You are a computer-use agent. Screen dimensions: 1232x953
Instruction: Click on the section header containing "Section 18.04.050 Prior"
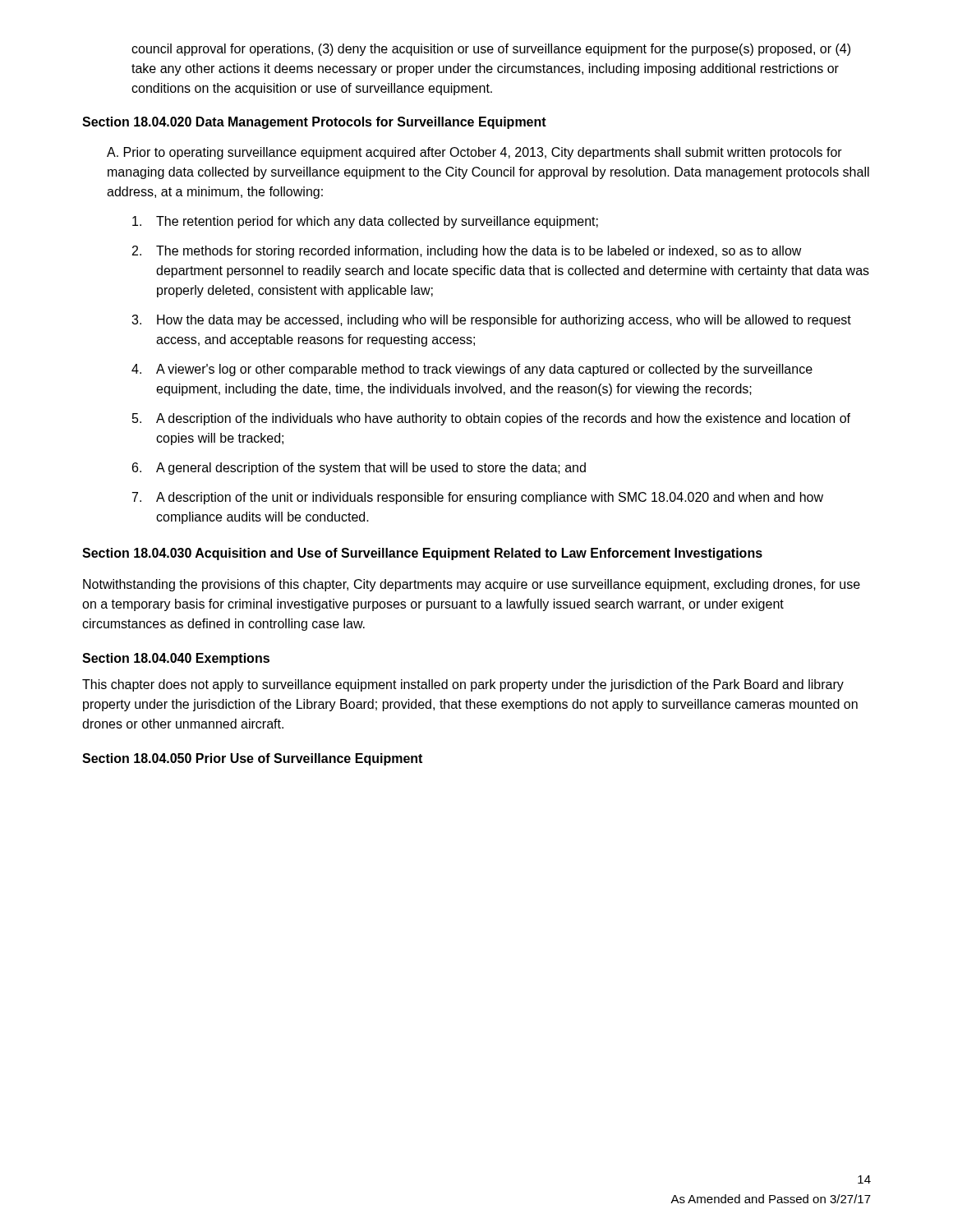click(252, 759)
